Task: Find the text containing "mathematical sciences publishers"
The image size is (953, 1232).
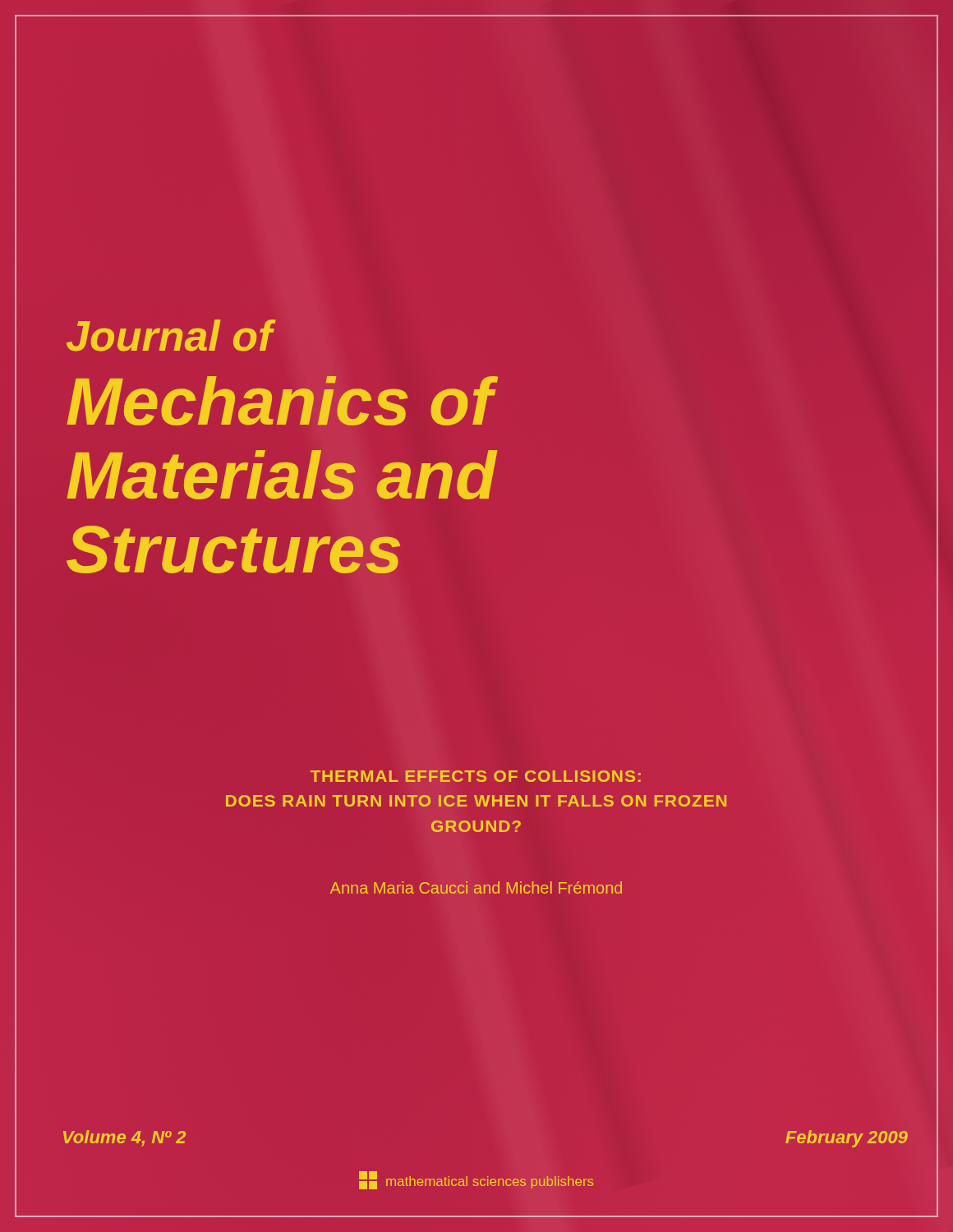Action: coord(476,1182)
